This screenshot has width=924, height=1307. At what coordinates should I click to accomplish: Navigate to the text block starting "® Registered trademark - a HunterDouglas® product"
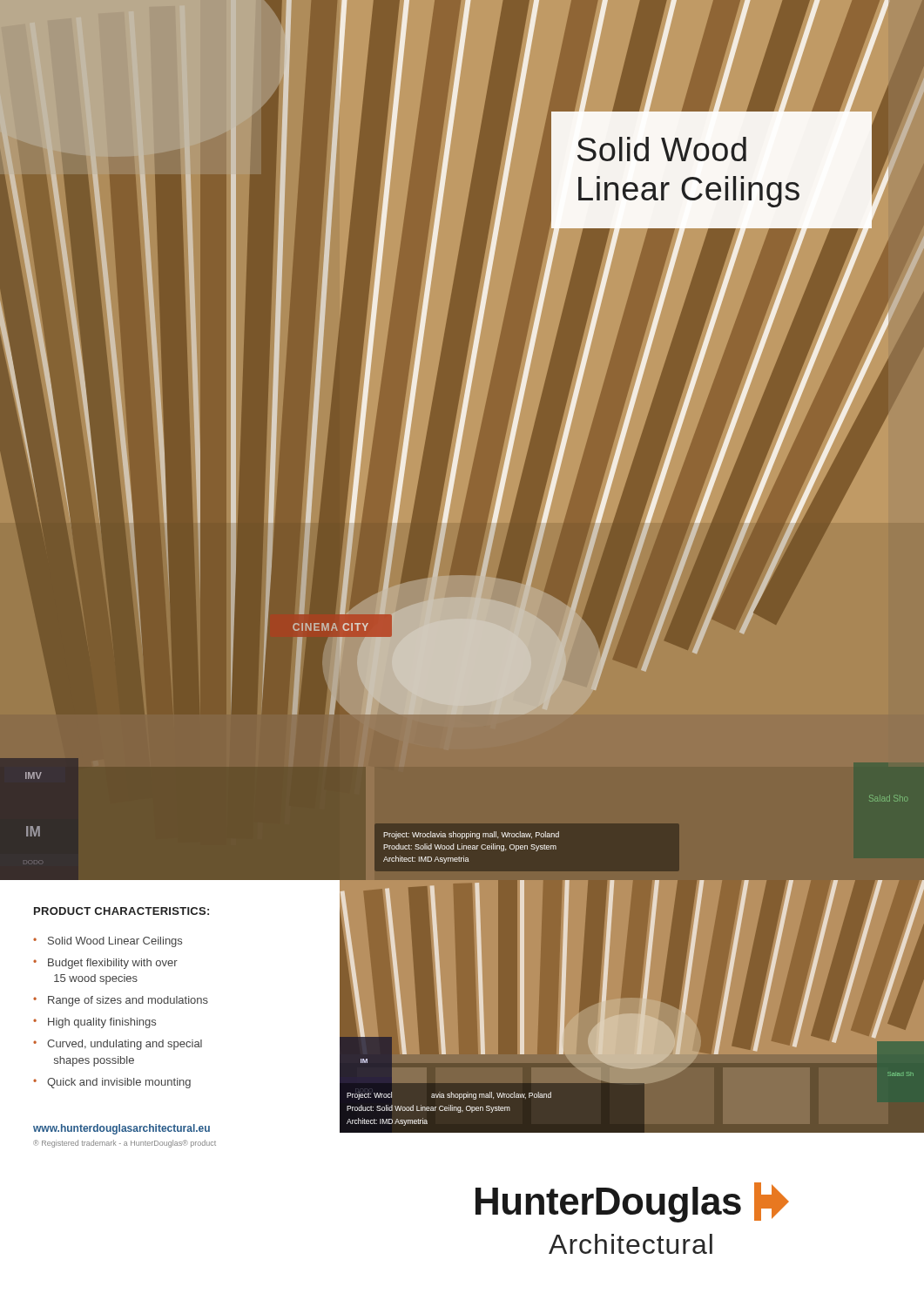point(125,1143)
